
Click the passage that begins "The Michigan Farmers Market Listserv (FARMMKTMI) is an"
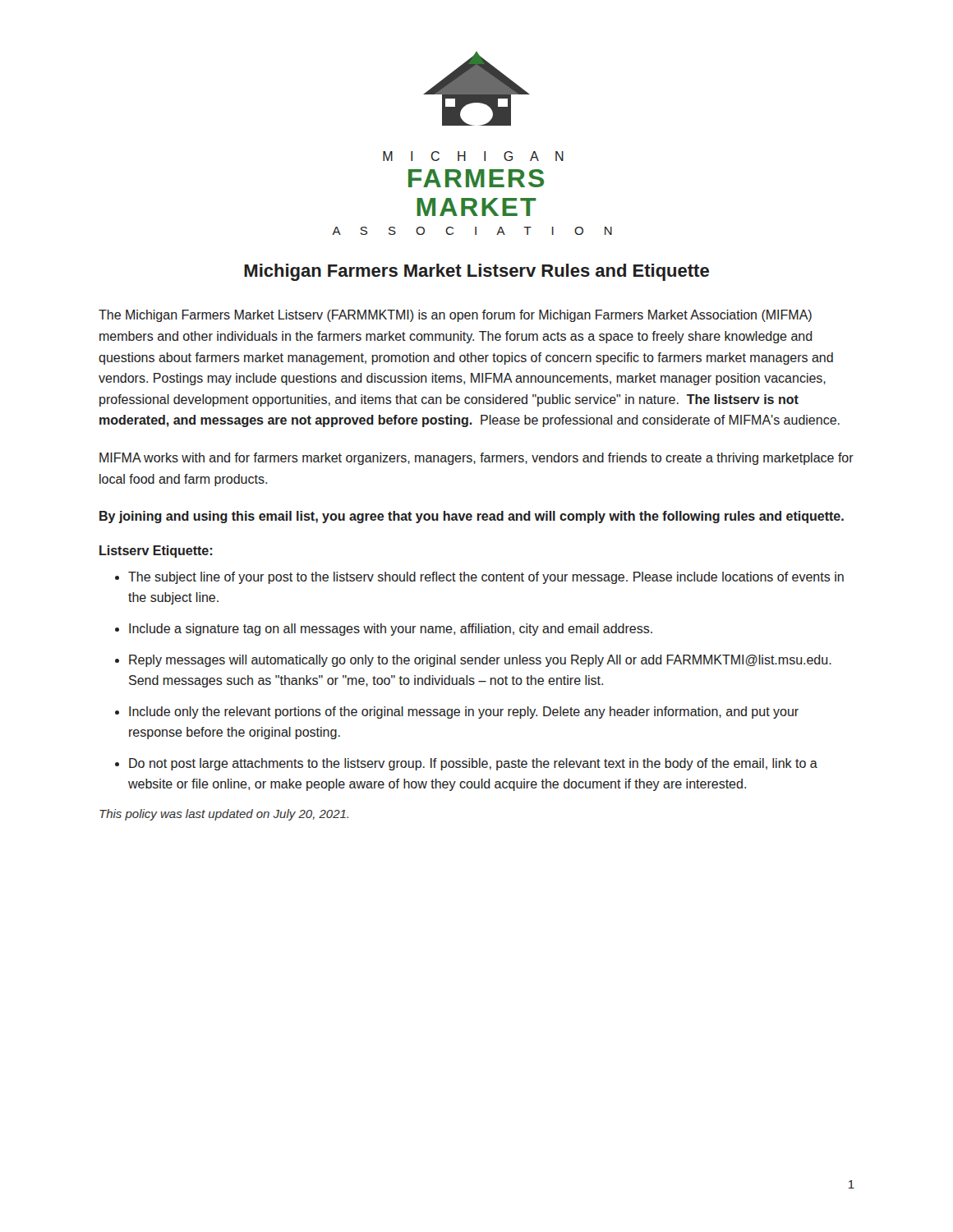click(469, 368)
